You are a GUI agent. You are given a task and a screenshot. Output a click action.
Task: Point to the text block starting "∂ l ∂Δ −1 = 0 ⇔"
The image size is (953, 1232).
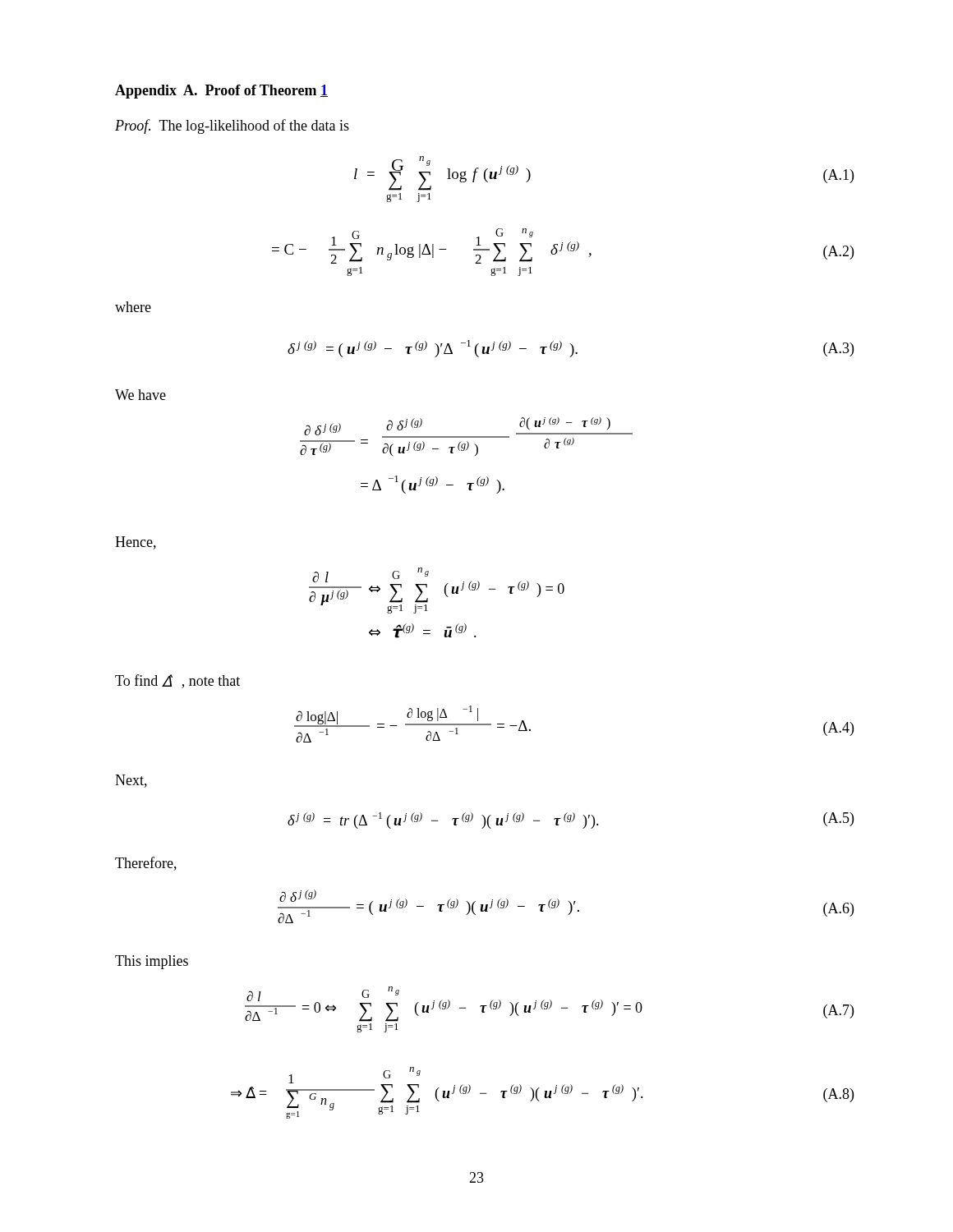pos(485,1011)
